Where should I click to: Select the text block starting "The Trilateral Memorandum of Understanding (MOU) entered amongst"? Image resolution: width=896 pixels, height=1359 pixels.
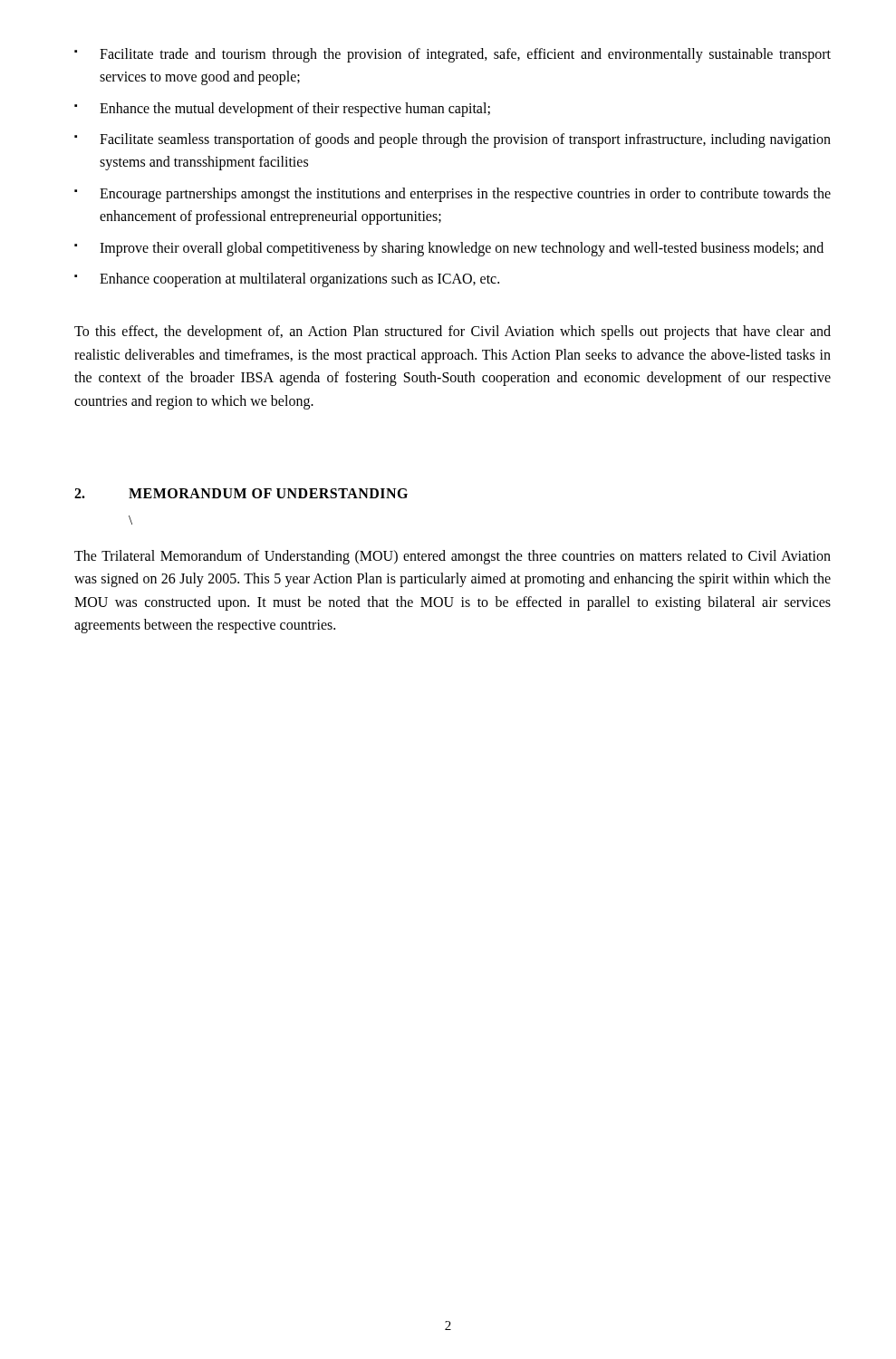(x=453, y=590)
